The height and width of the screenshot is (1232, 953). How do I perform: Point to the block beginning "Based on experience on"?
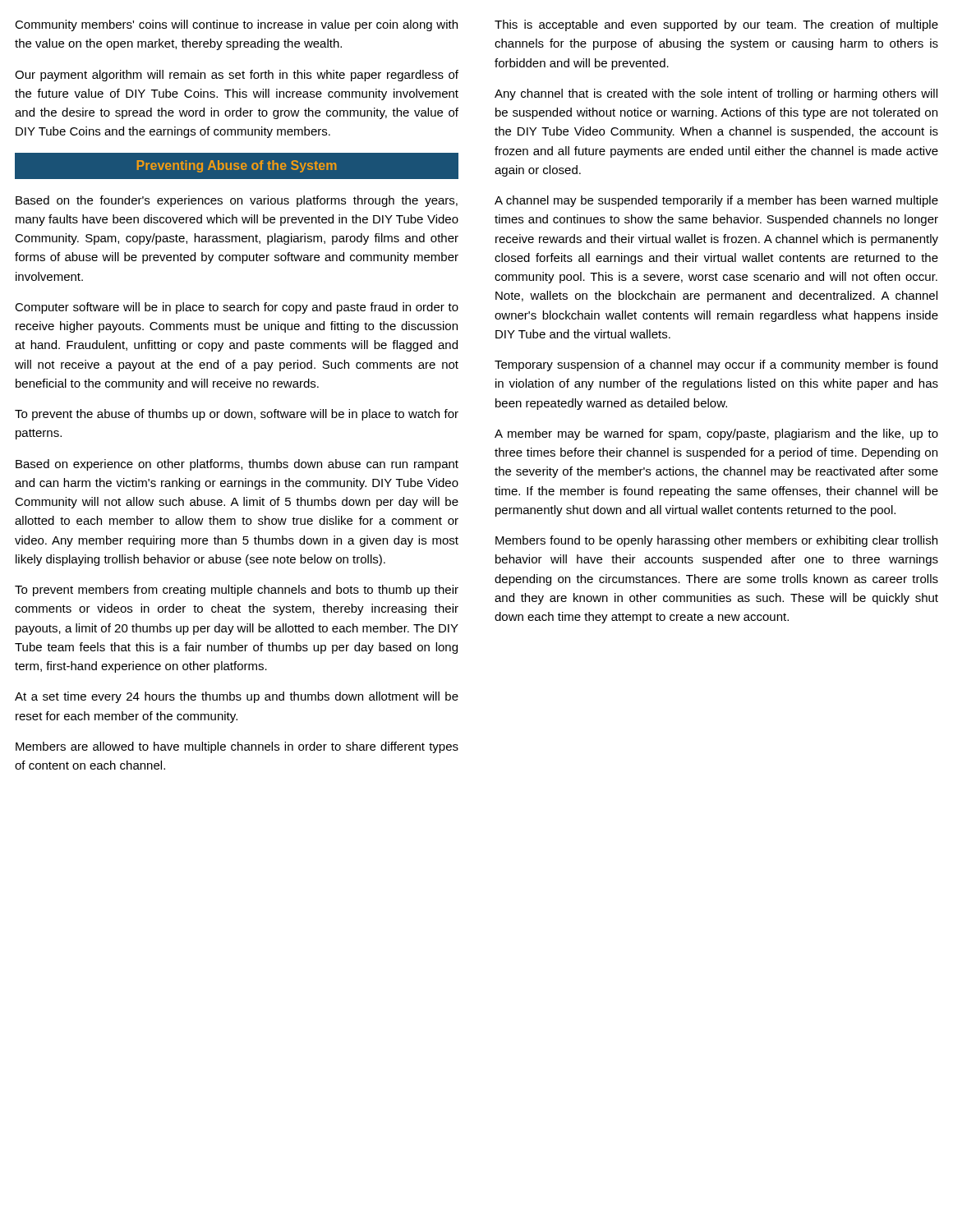point(237,511)
